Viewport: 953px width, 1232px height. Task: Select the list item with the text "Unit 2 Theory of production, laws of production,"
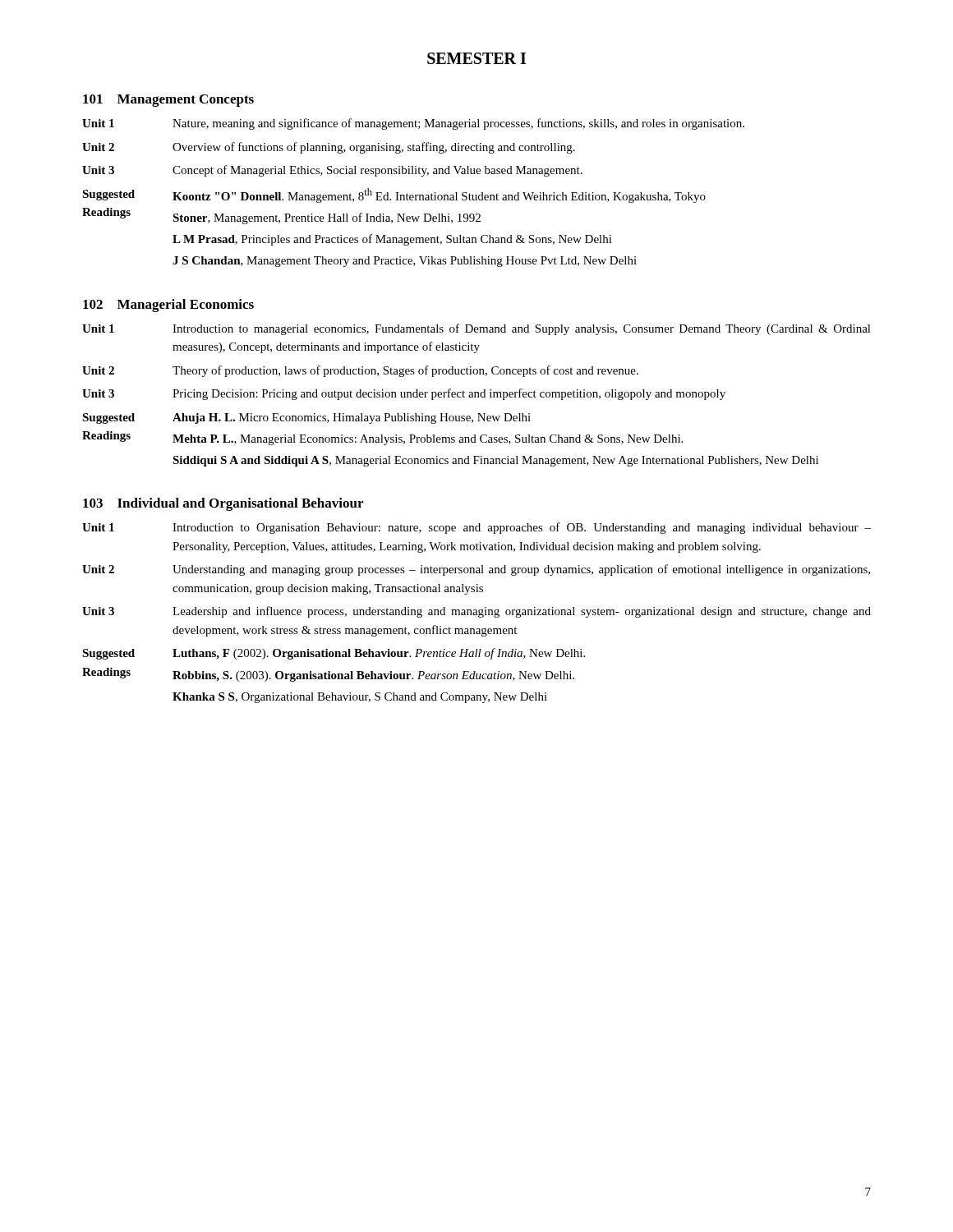point(476,370)
